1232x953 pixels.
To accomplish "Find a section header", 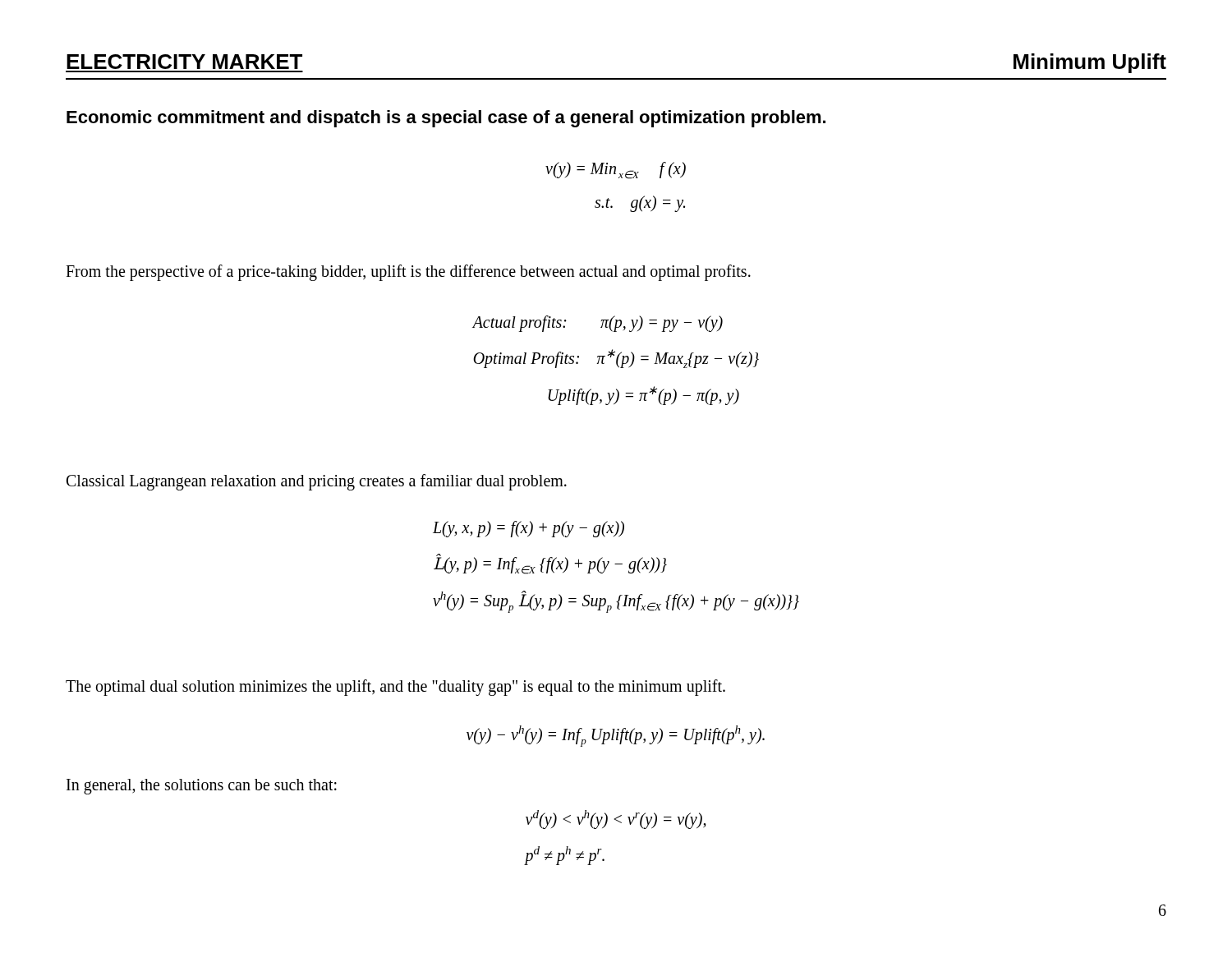I will (446, 117).
